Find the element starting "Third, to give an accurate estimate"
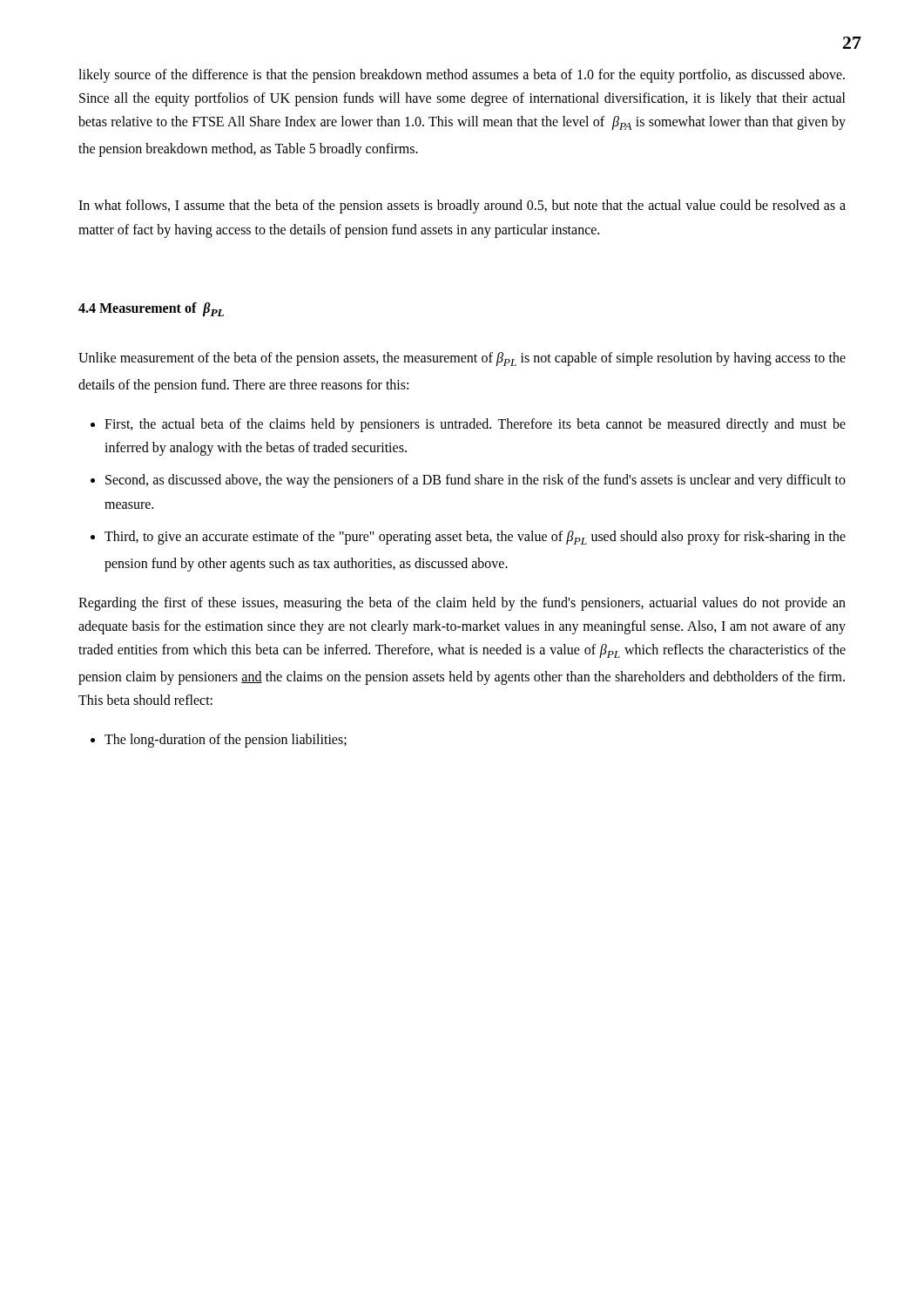This screenshot has height=1307, width=924. [475, 550]
